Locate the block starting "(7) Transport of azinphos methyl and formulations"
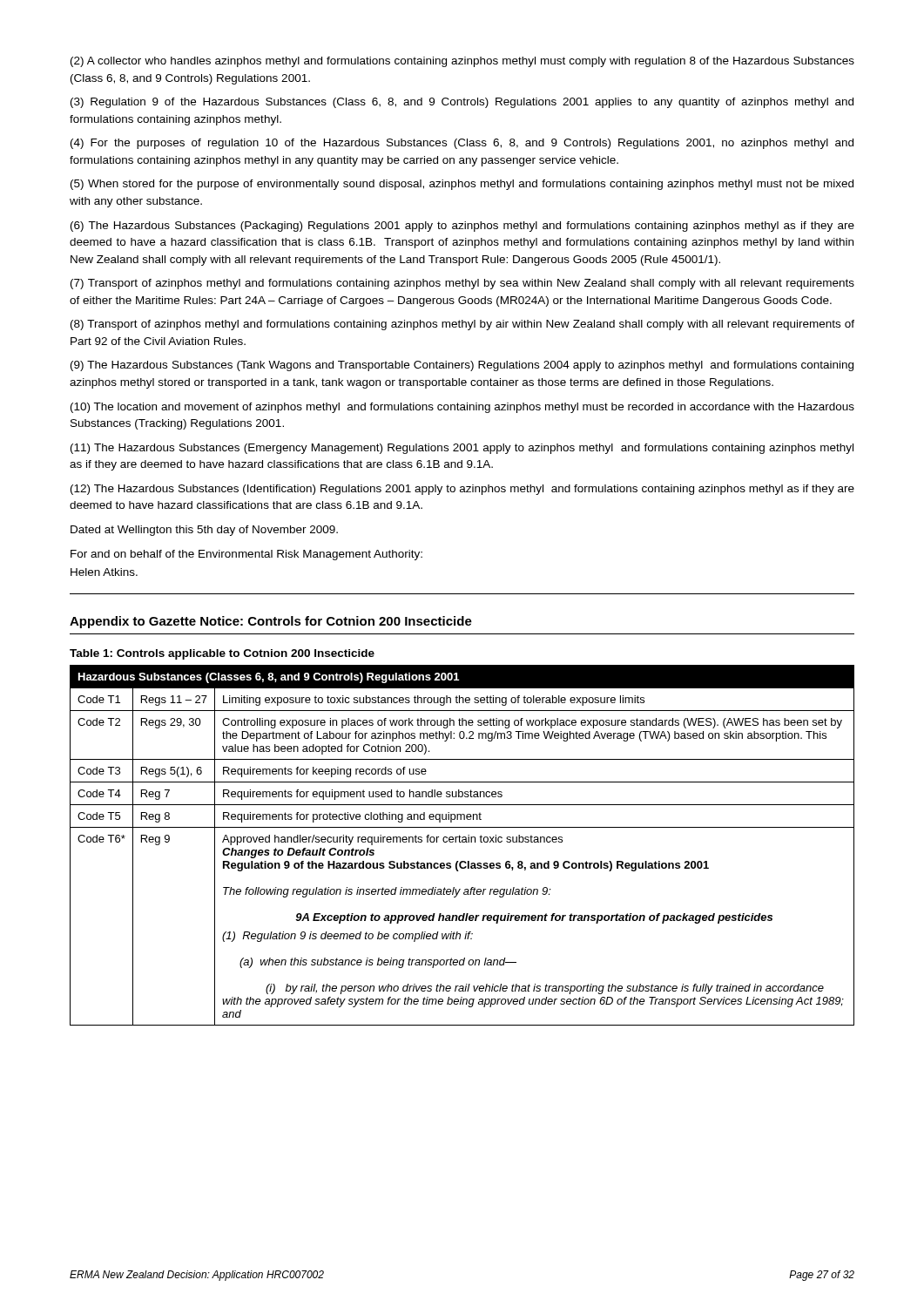Image resolution: width=924 pixels, height=1307 pixels. (462, 291)
